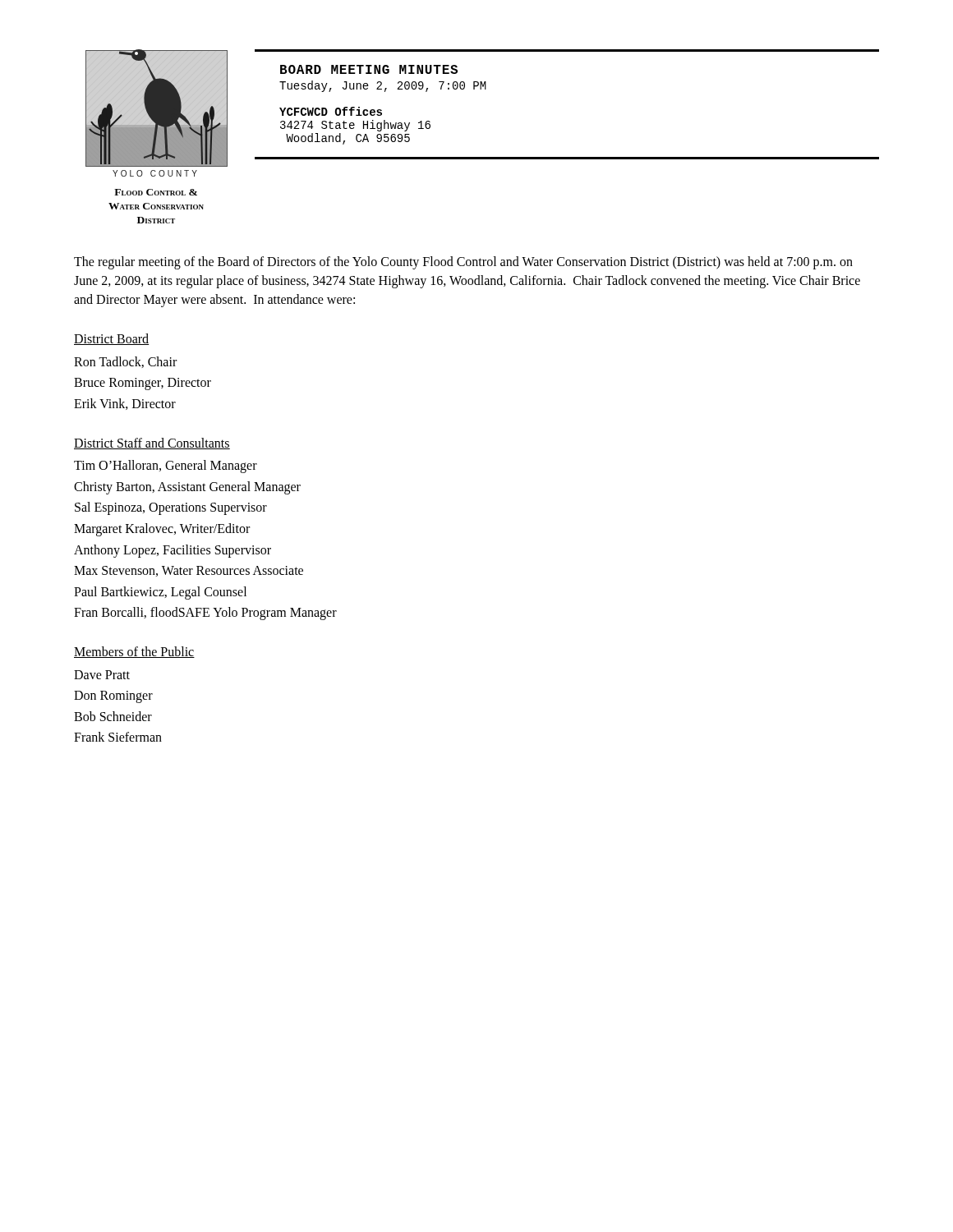Point to the block beginning "District Board Ron Tadlock, Chair Bruce"

111,339
